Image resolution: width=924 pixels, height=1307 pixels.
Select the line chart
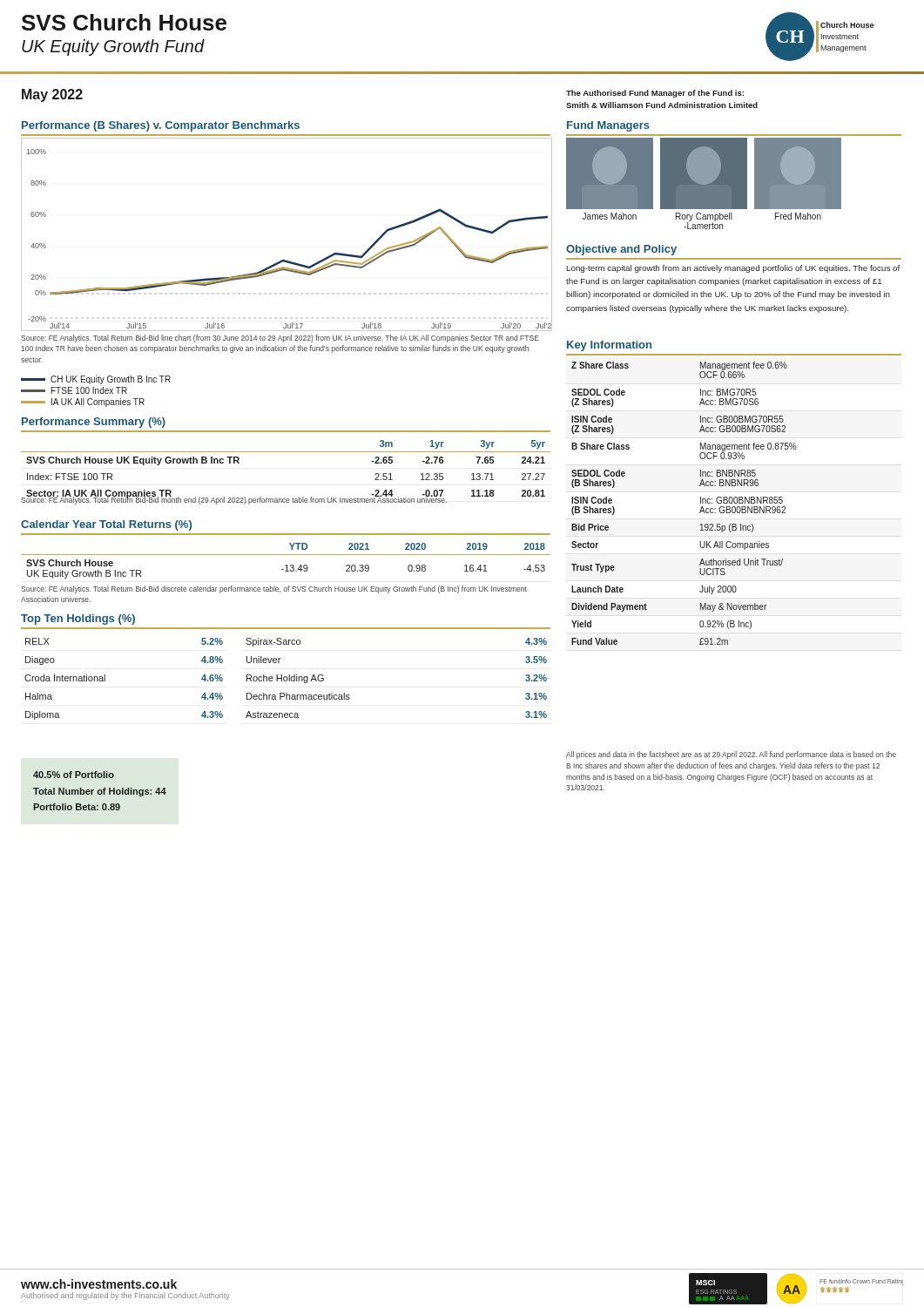[286, 233]
